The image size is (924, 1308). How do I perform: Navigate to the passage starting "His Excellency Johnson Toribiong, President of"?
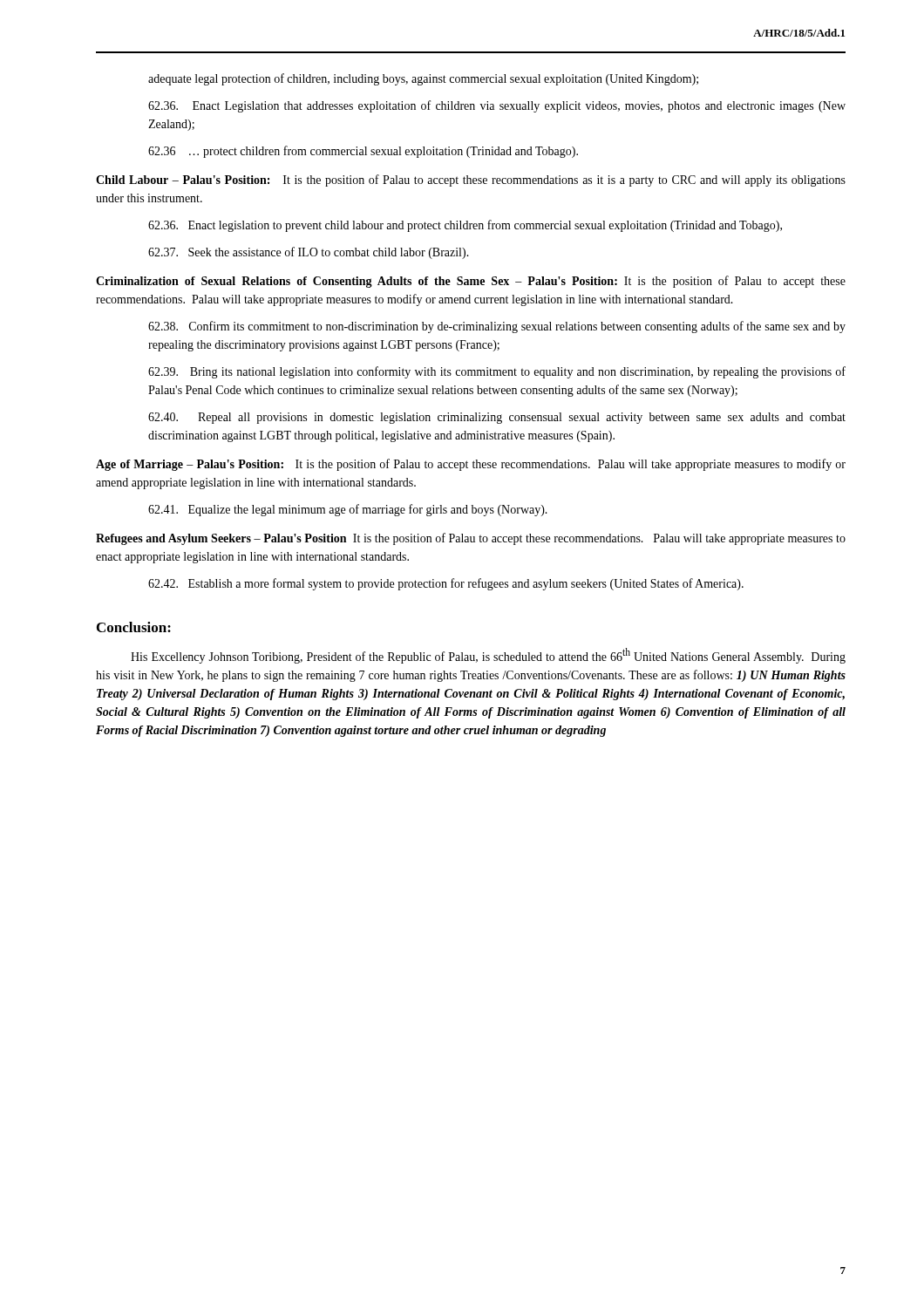point(471,692)
